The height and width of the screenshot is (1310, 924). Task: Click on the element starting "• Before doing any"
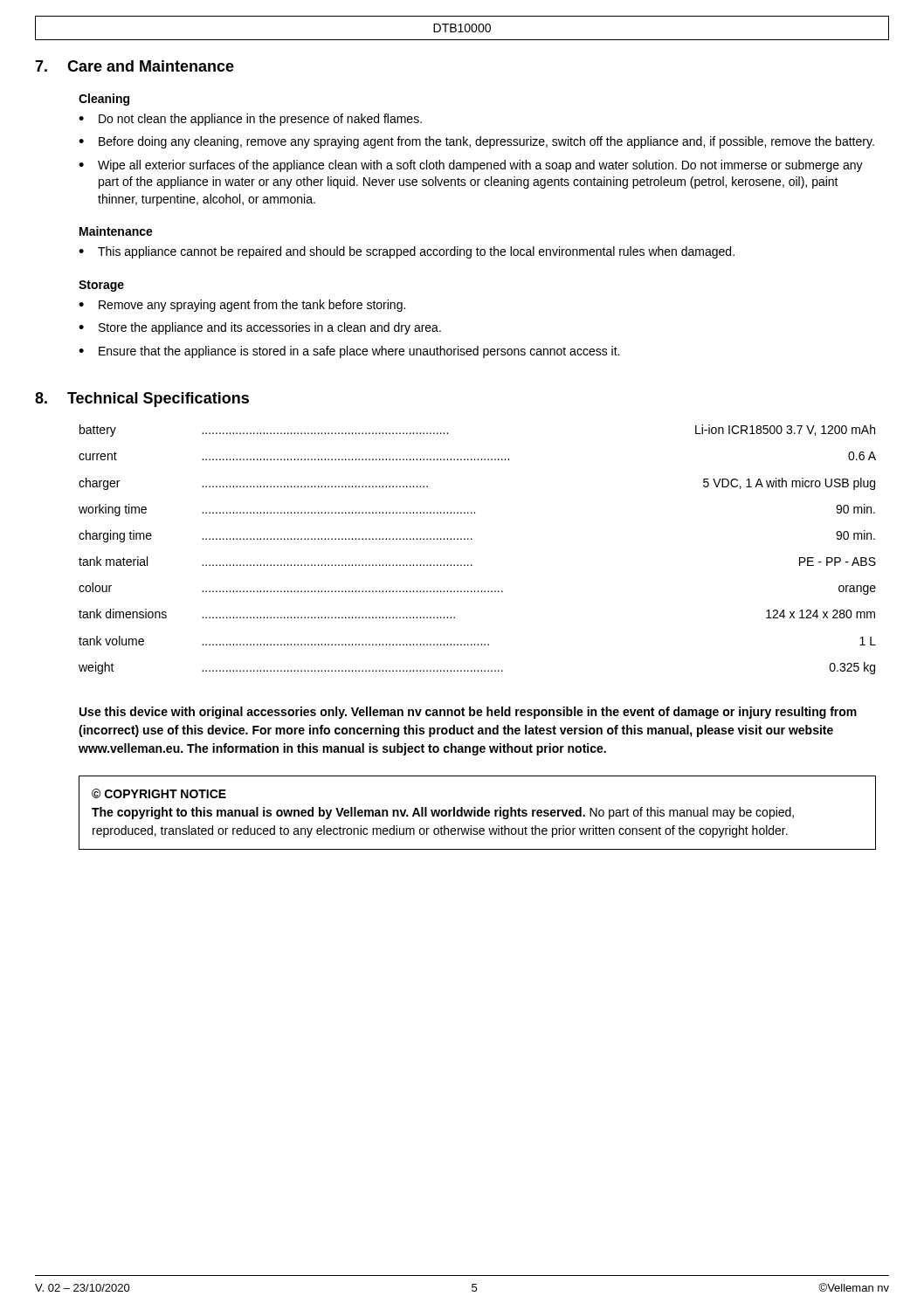(477, 143)
